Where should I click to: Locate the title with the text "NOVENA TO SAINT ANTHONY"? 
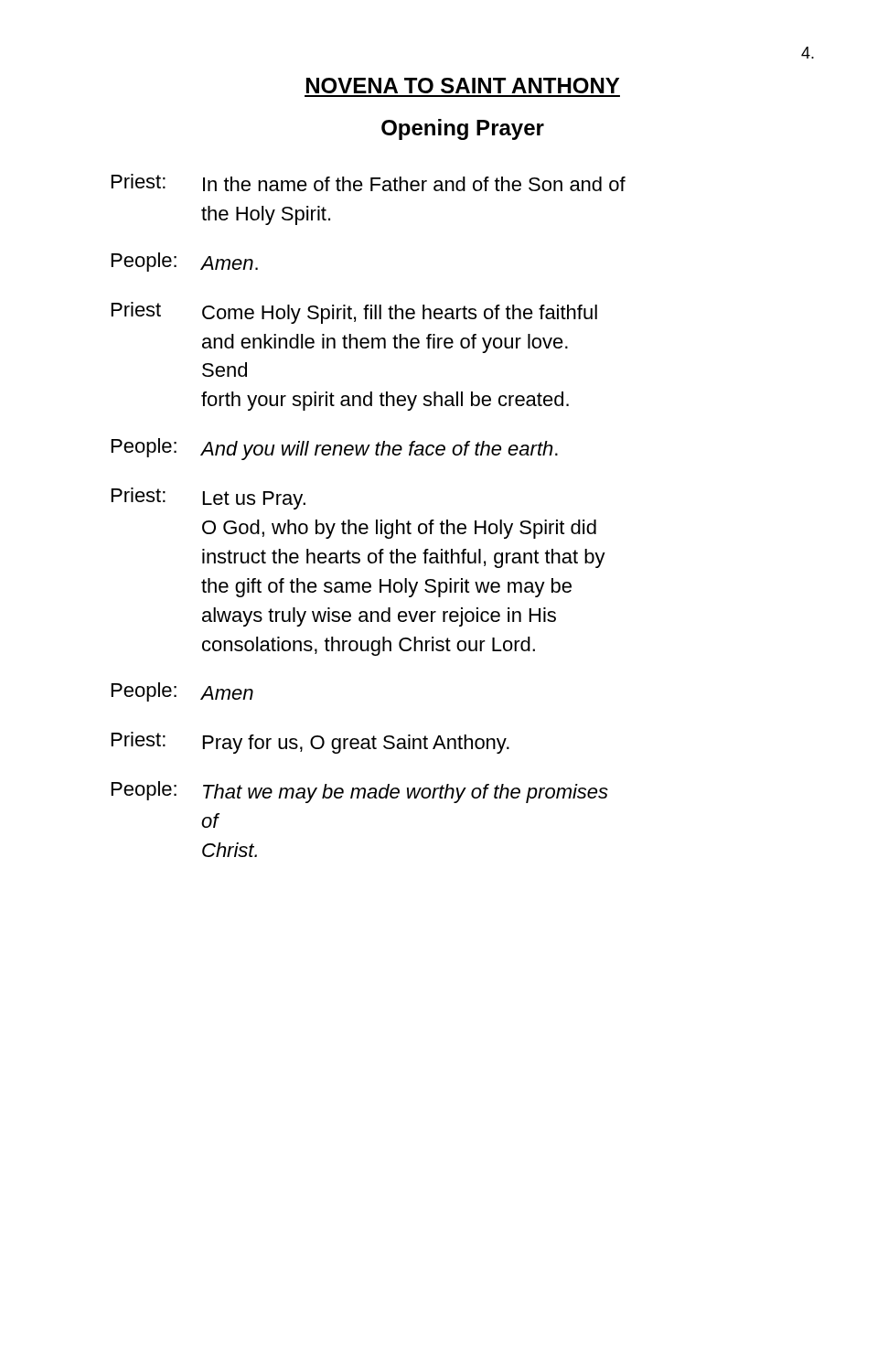tap(462, 85)
